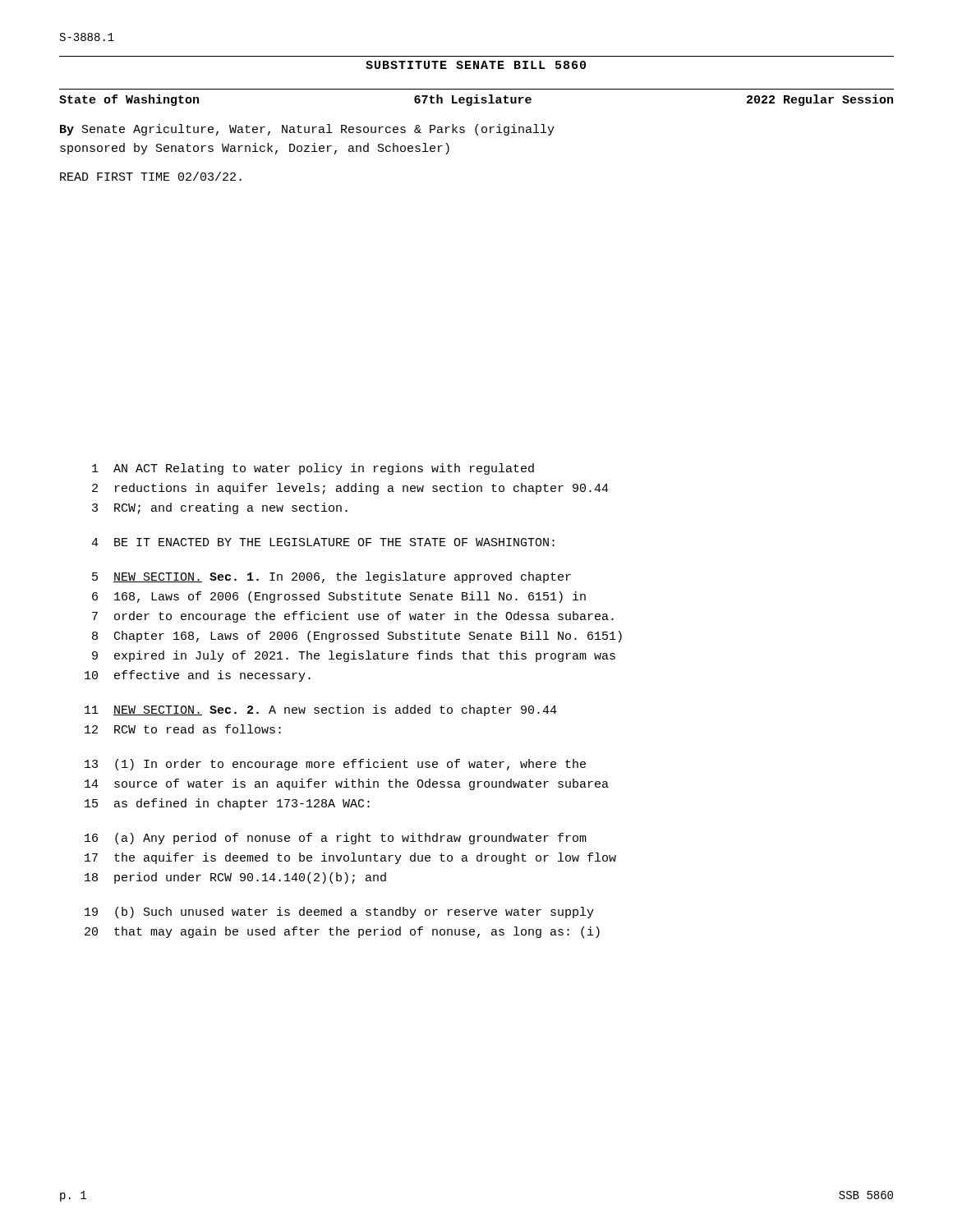Where is the passage that starts "source of water is"?
Viewport: 953px width, 1232px height.
361,785
